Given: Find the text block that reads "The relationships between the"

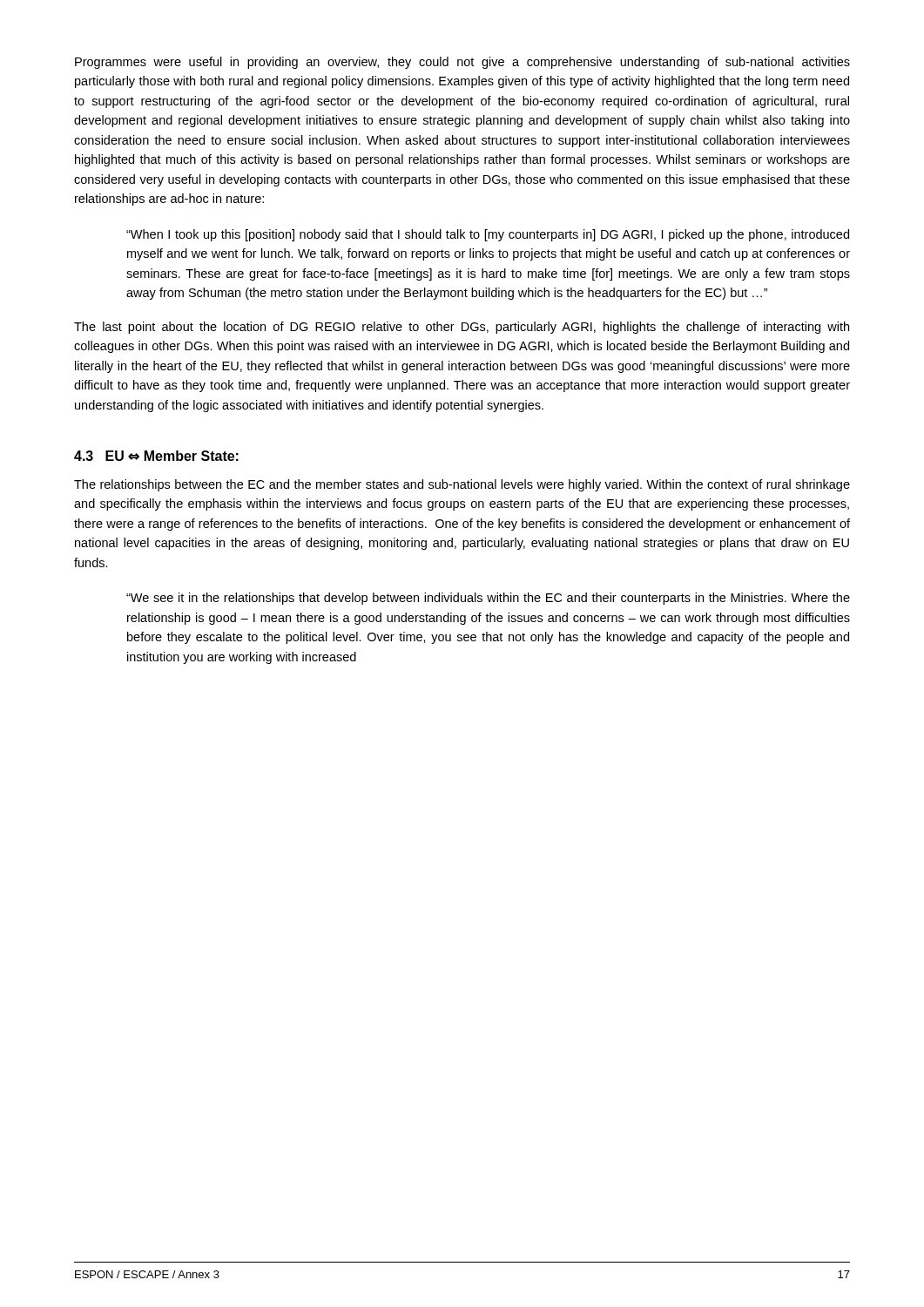Looking at the screenshot, I should pyautogui.click(x=462, y=524).
